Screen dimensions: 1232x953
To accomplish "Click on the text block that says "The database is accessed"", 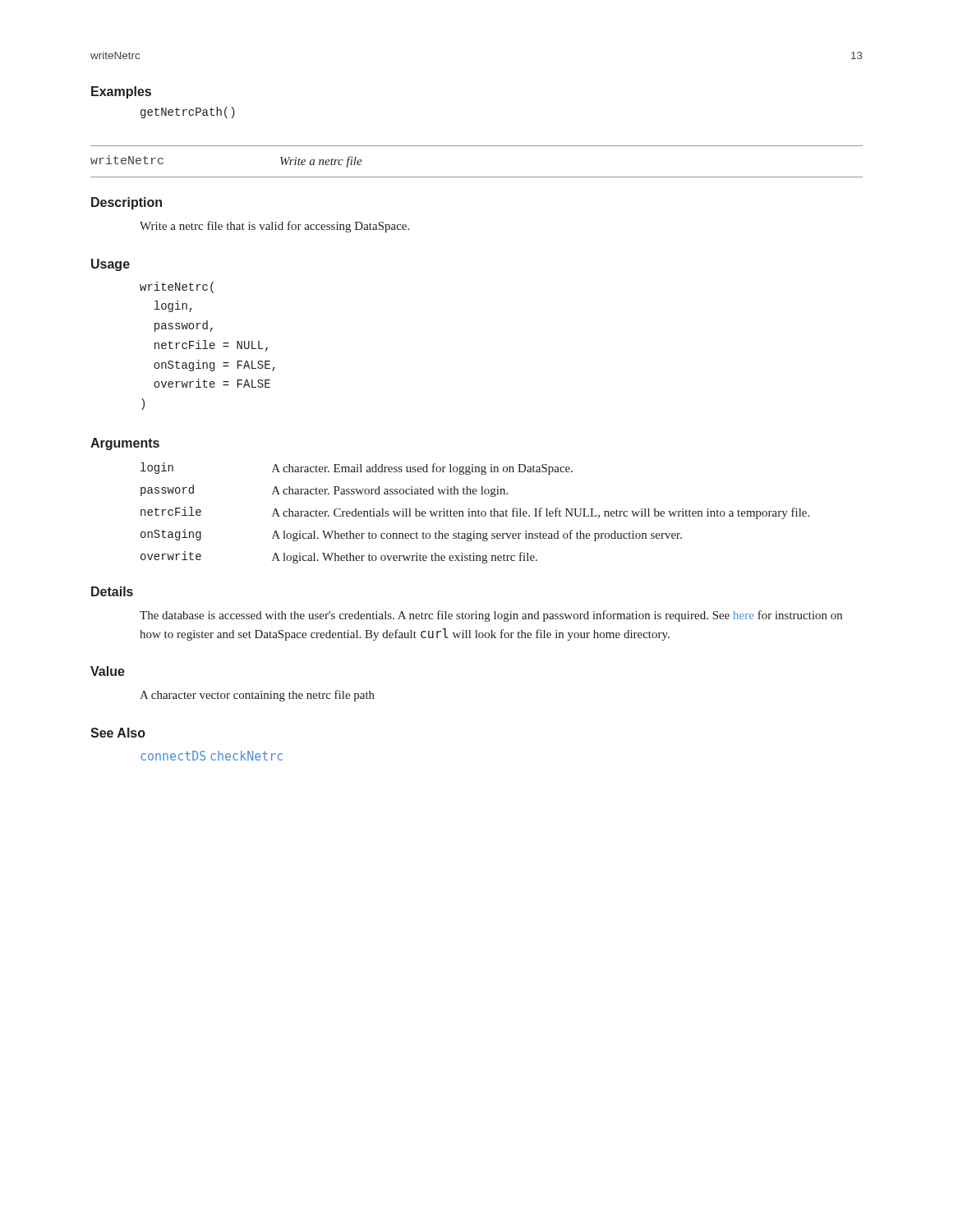I will pos(491,625).
